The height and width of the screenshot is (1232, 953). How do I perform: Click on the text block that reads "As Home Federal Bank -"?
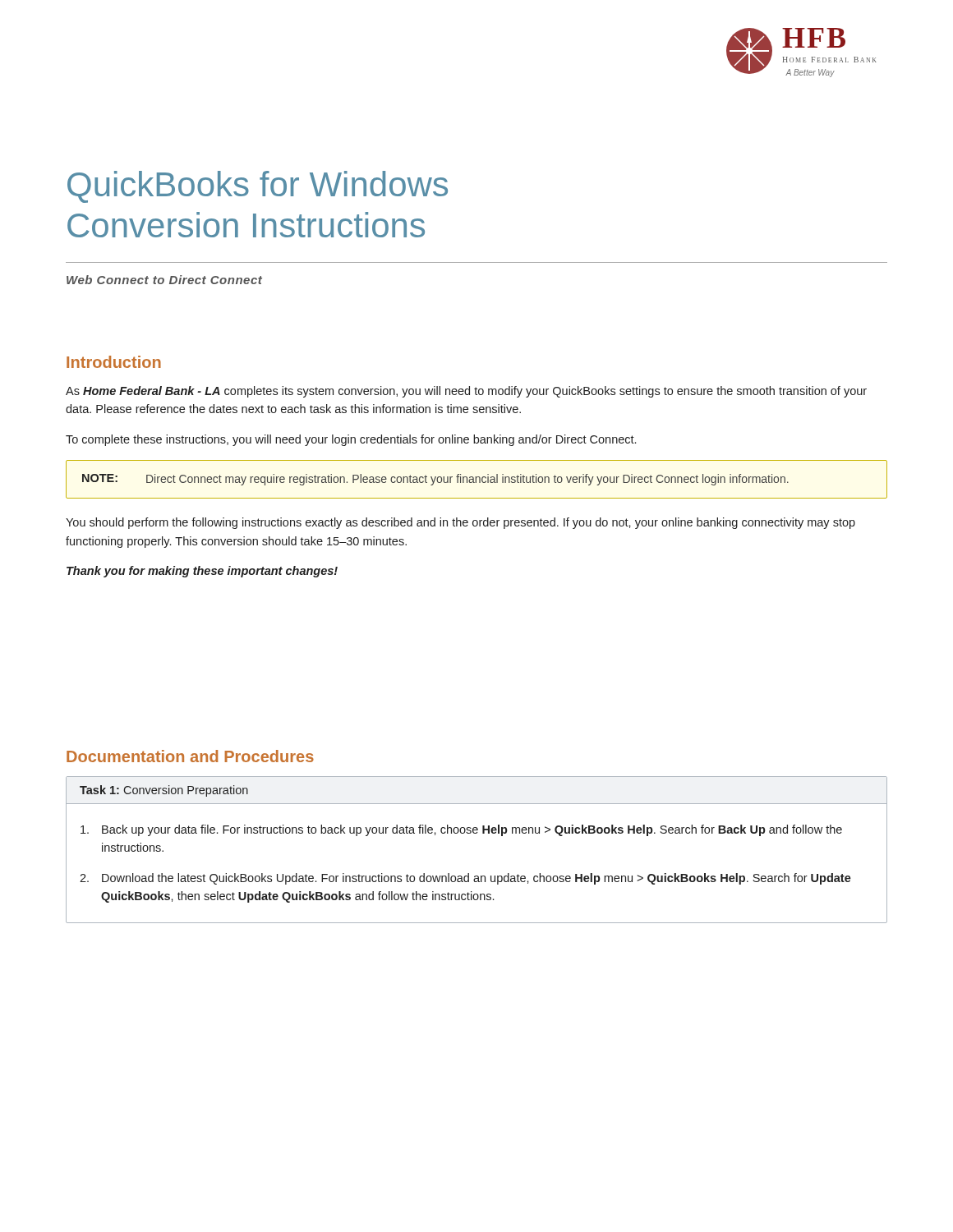(466, 400)
